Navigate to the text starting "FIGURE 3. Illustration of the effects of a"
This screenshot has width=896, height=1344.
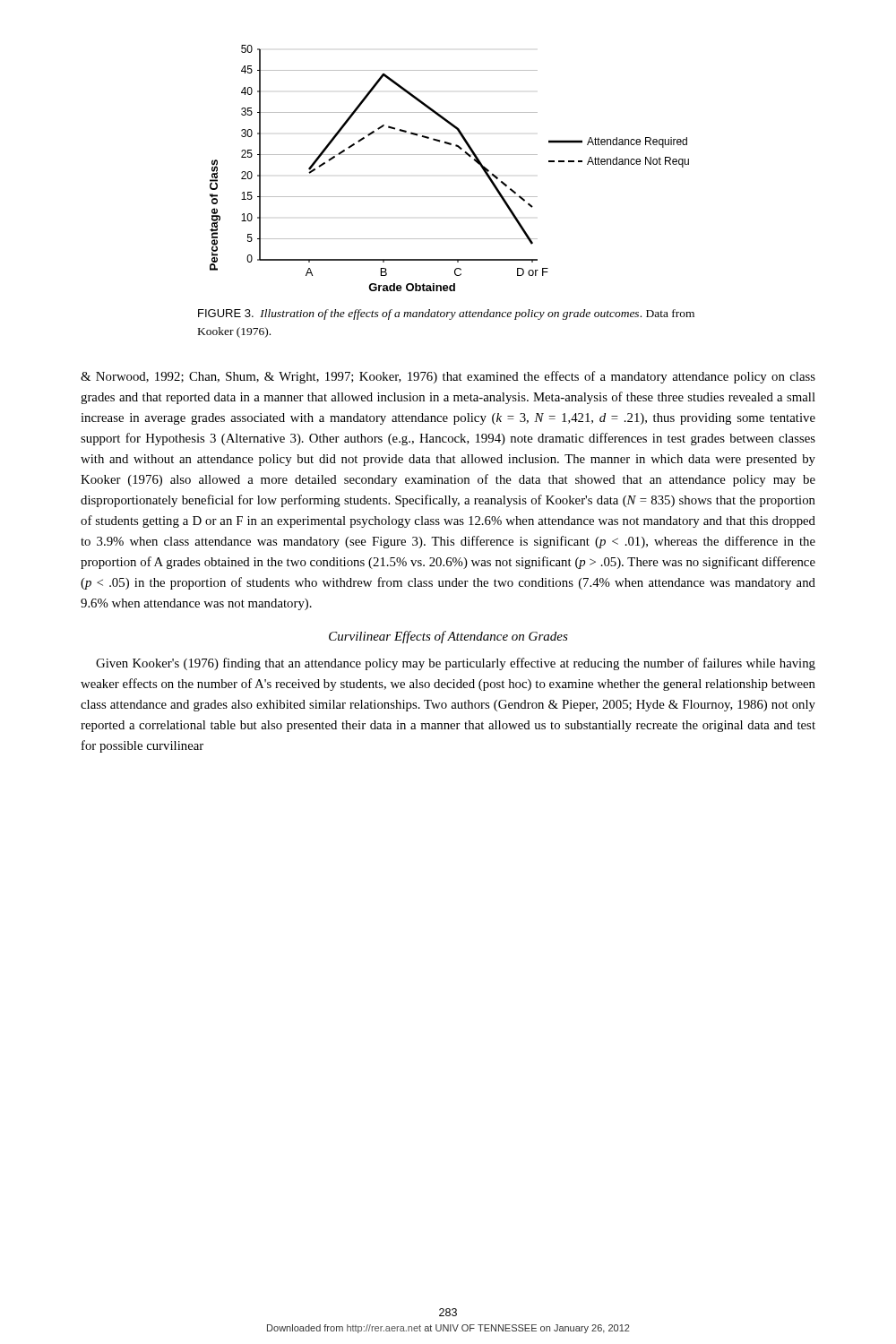446,322
